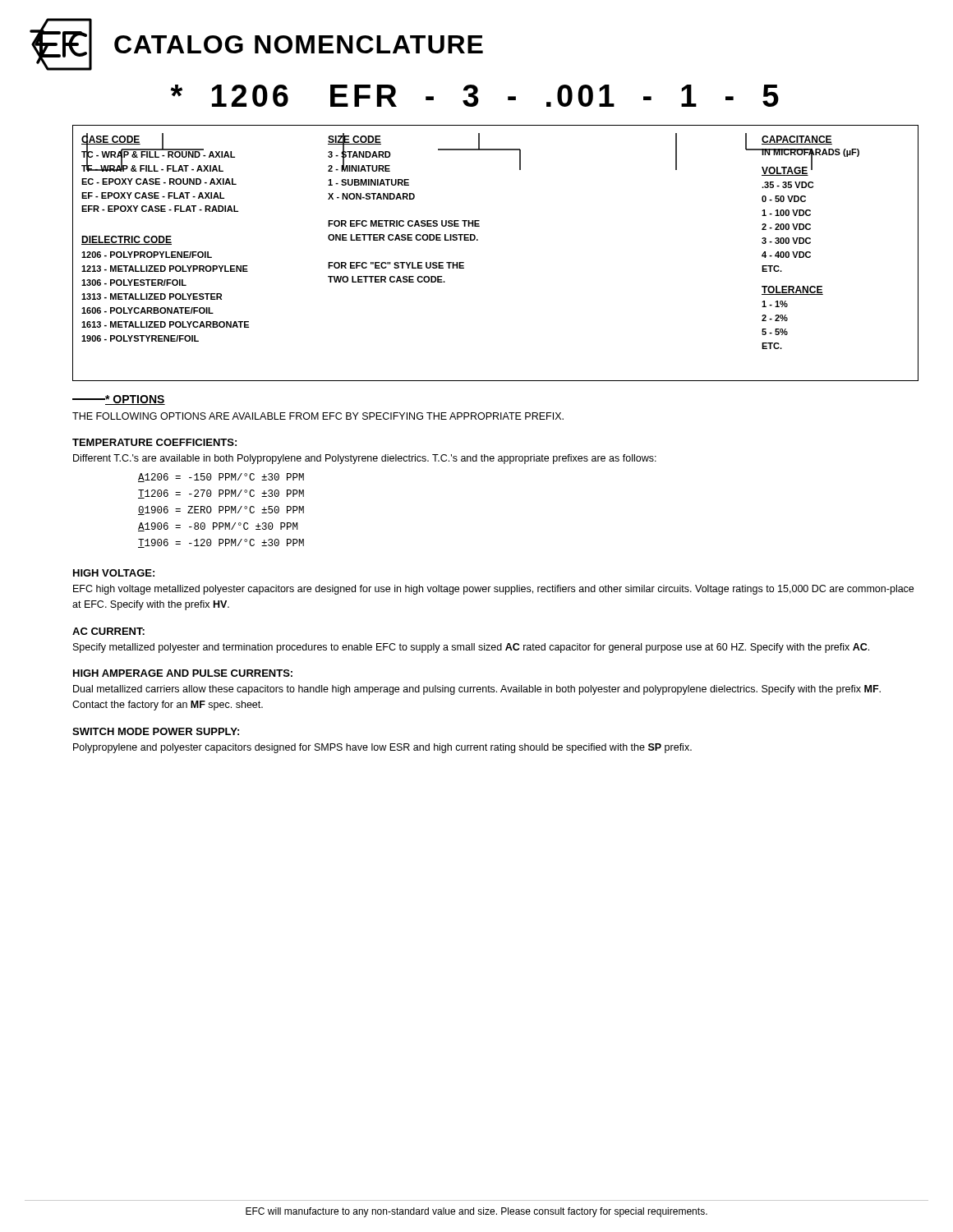Navigate to the text starting "Specify metallized polyester"
Viewport: 953px width, 1232px height.
[x=471, y=647]
